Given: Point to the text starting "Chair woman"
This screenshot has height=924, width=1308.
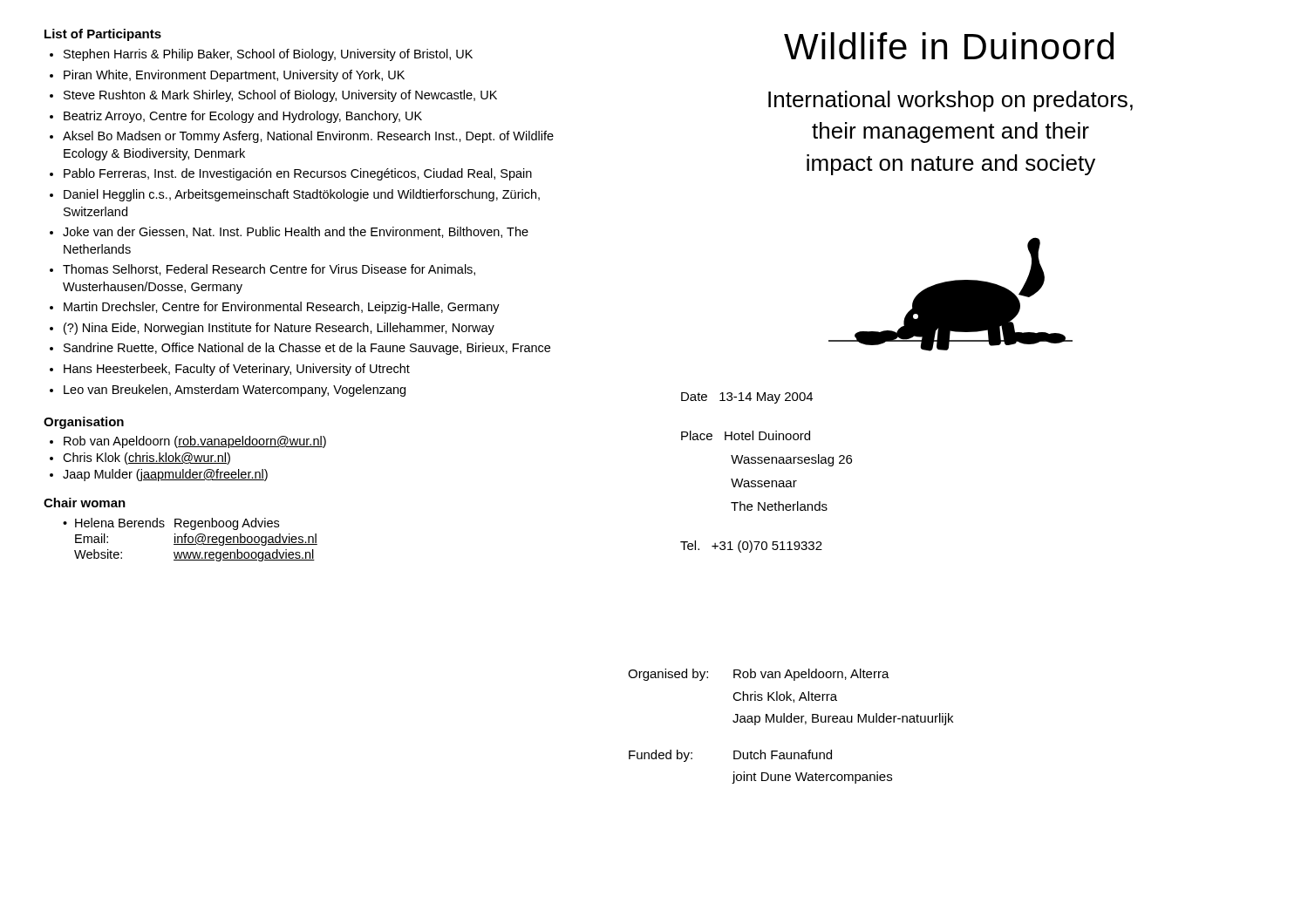Looking at the screenshot, I should point(85,503).
